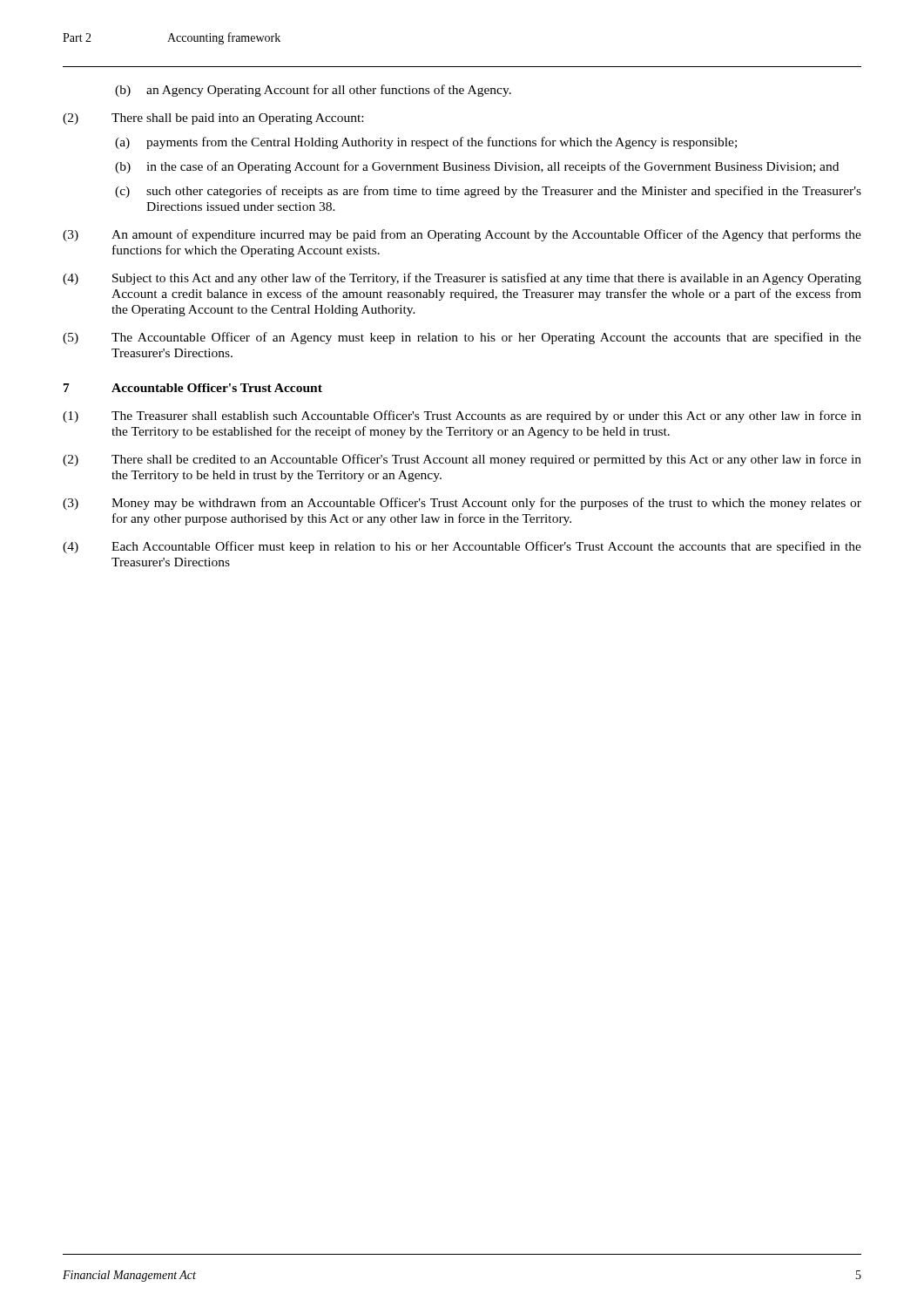Screen dimensions: 1307x924
Task: Point to the block starting "(1) The Treasurer shall establish such Accountable Officer's"
Action: pos(462,423)
